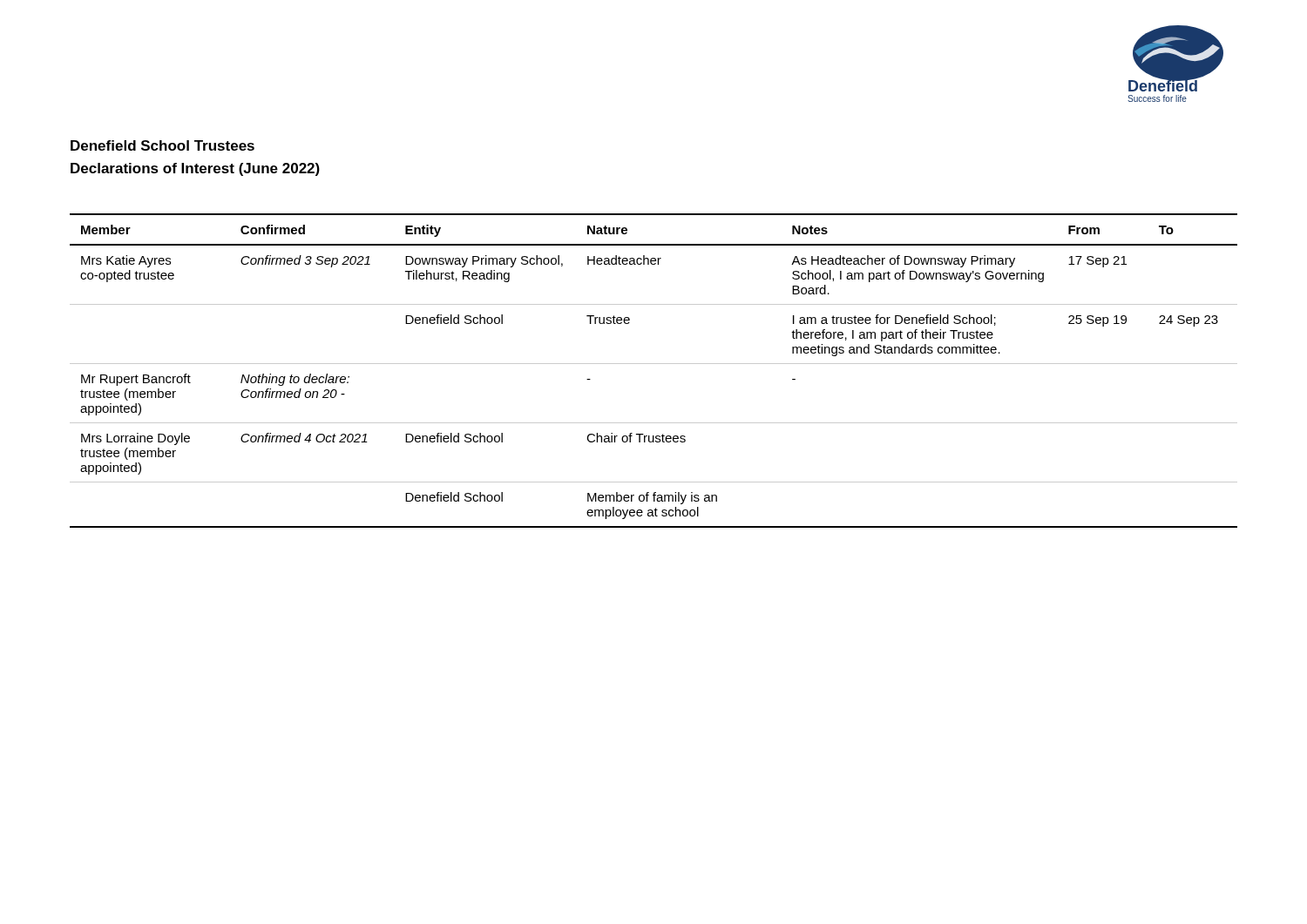Click on the table containing "As Headteacher of Downsway Primary"
The height and width of the screenshot is (924, 1307).
click(x=654, y=371)
